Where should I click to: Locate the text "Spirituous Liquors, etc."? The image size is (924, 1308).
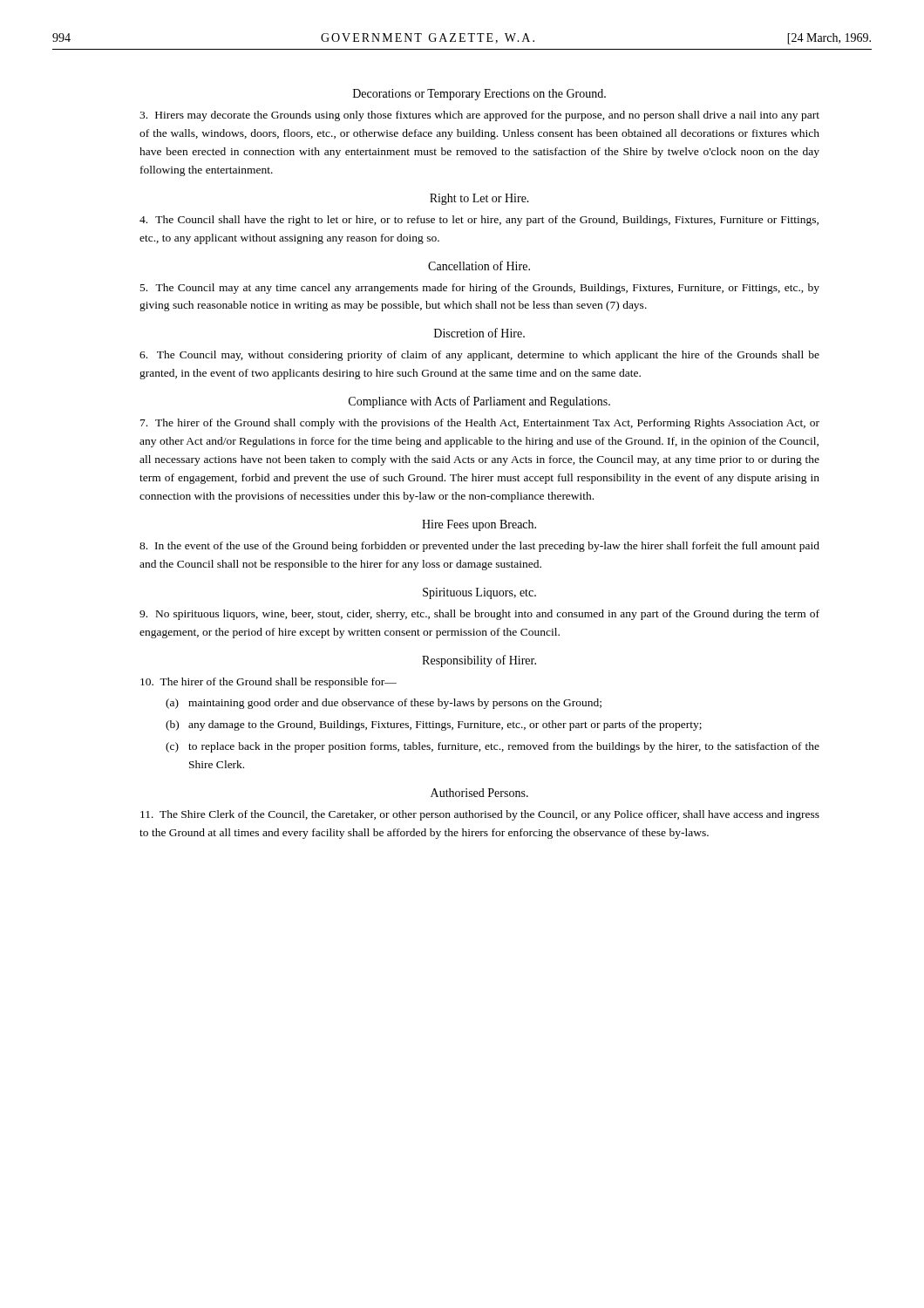coord(479,592)
